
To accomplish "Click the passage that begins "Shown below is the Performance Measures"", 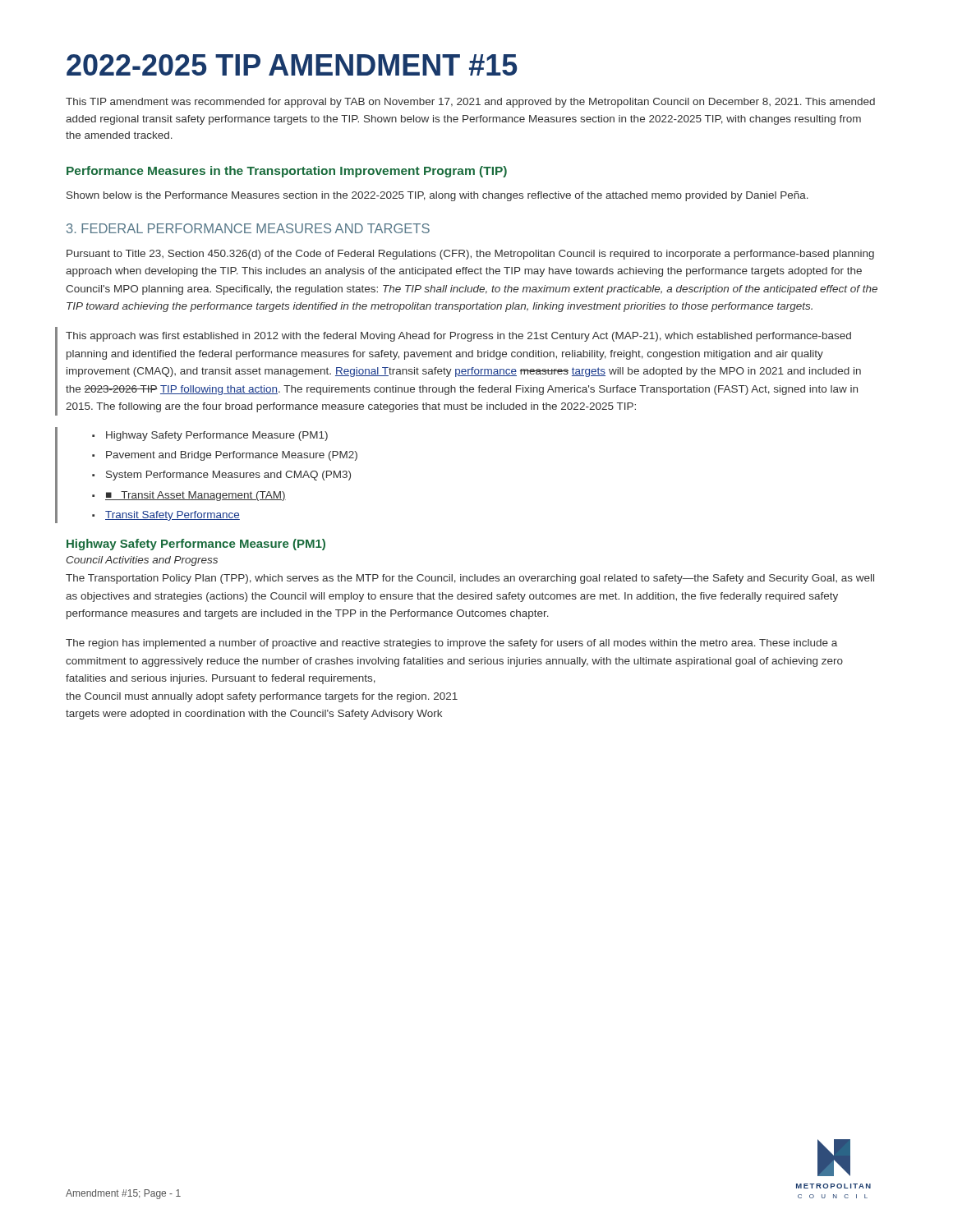I will tap(472, 195).
